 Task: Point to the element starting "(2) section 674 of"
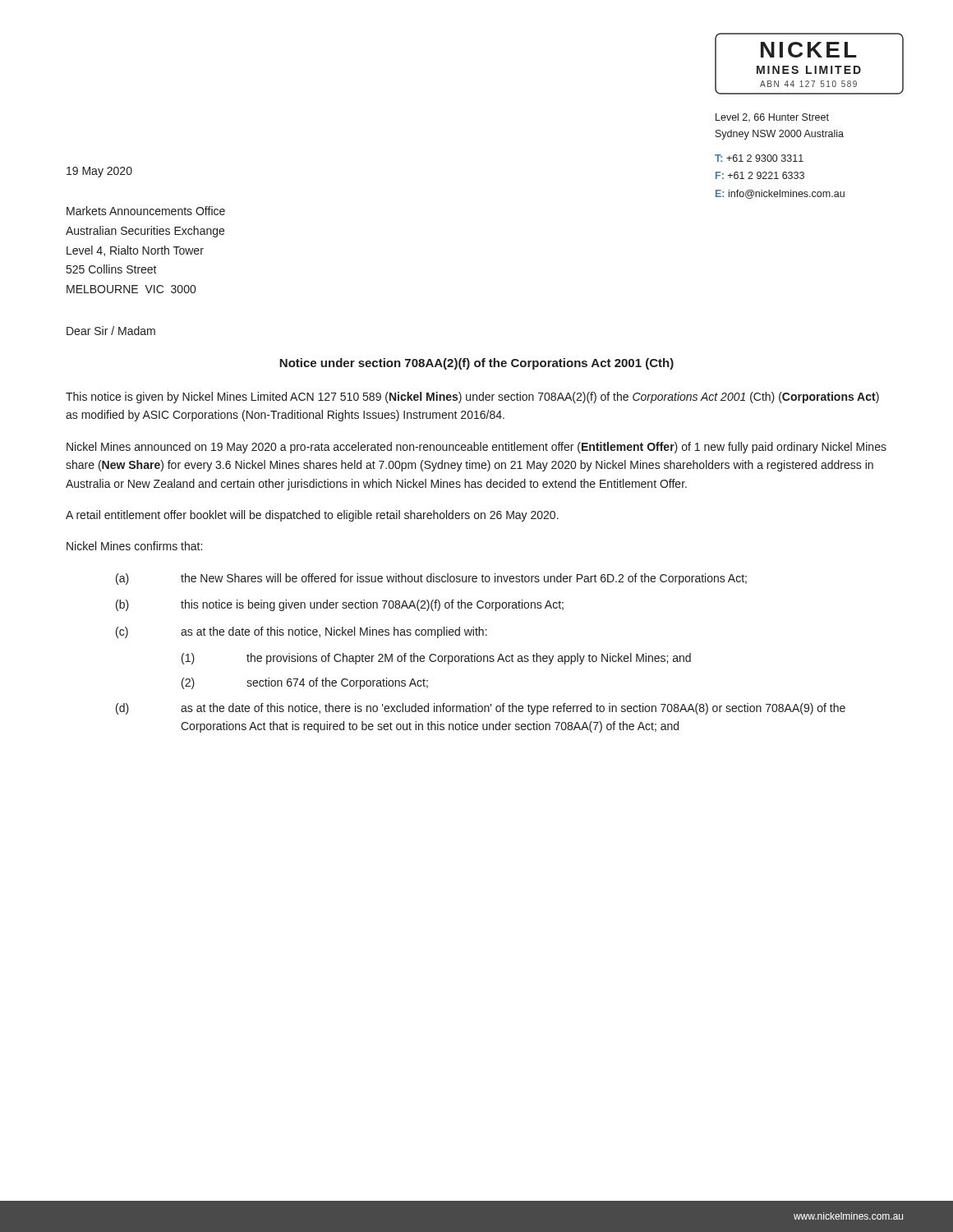tap(305, 683)
